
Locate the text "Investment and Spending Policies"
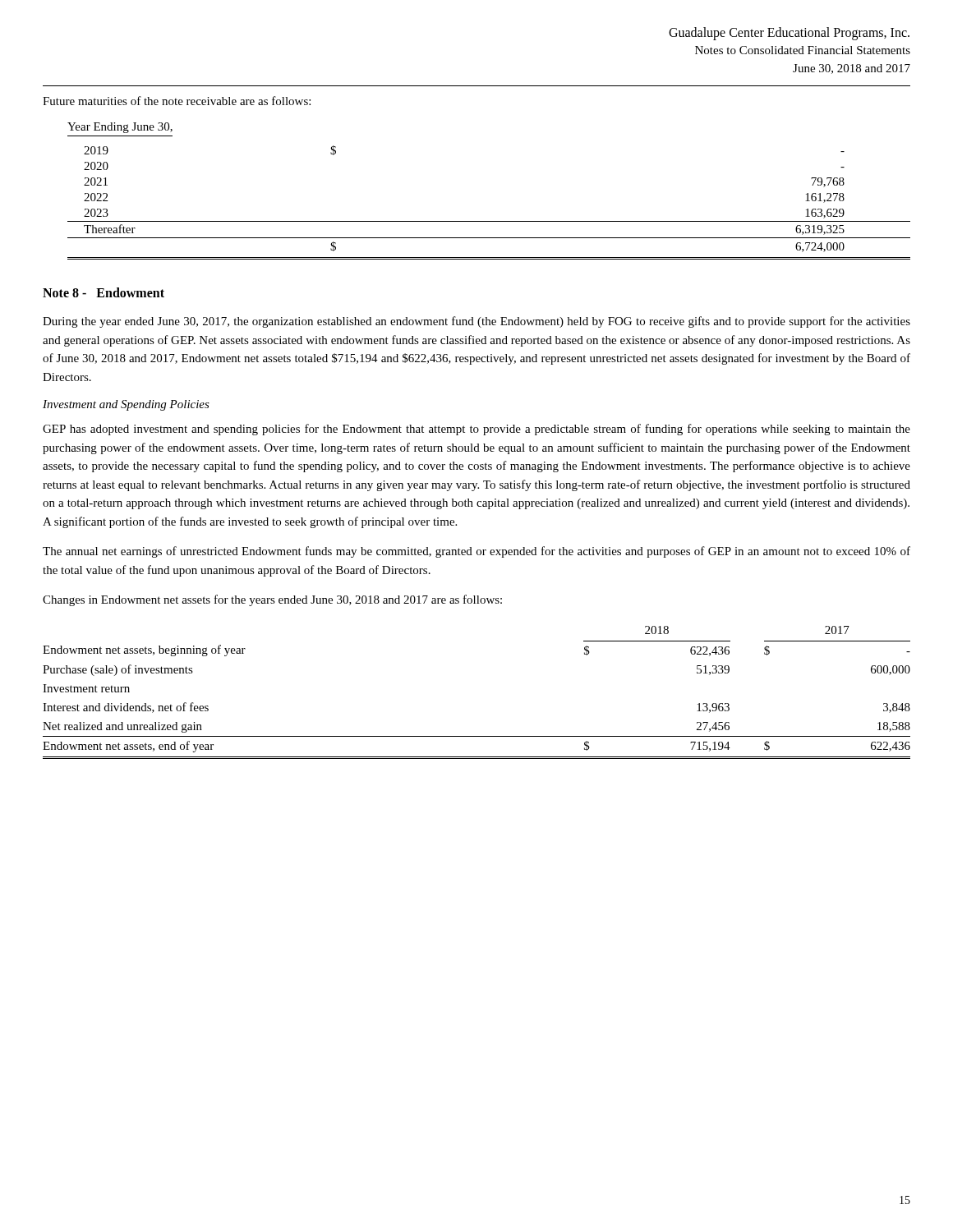coord(126,404)
